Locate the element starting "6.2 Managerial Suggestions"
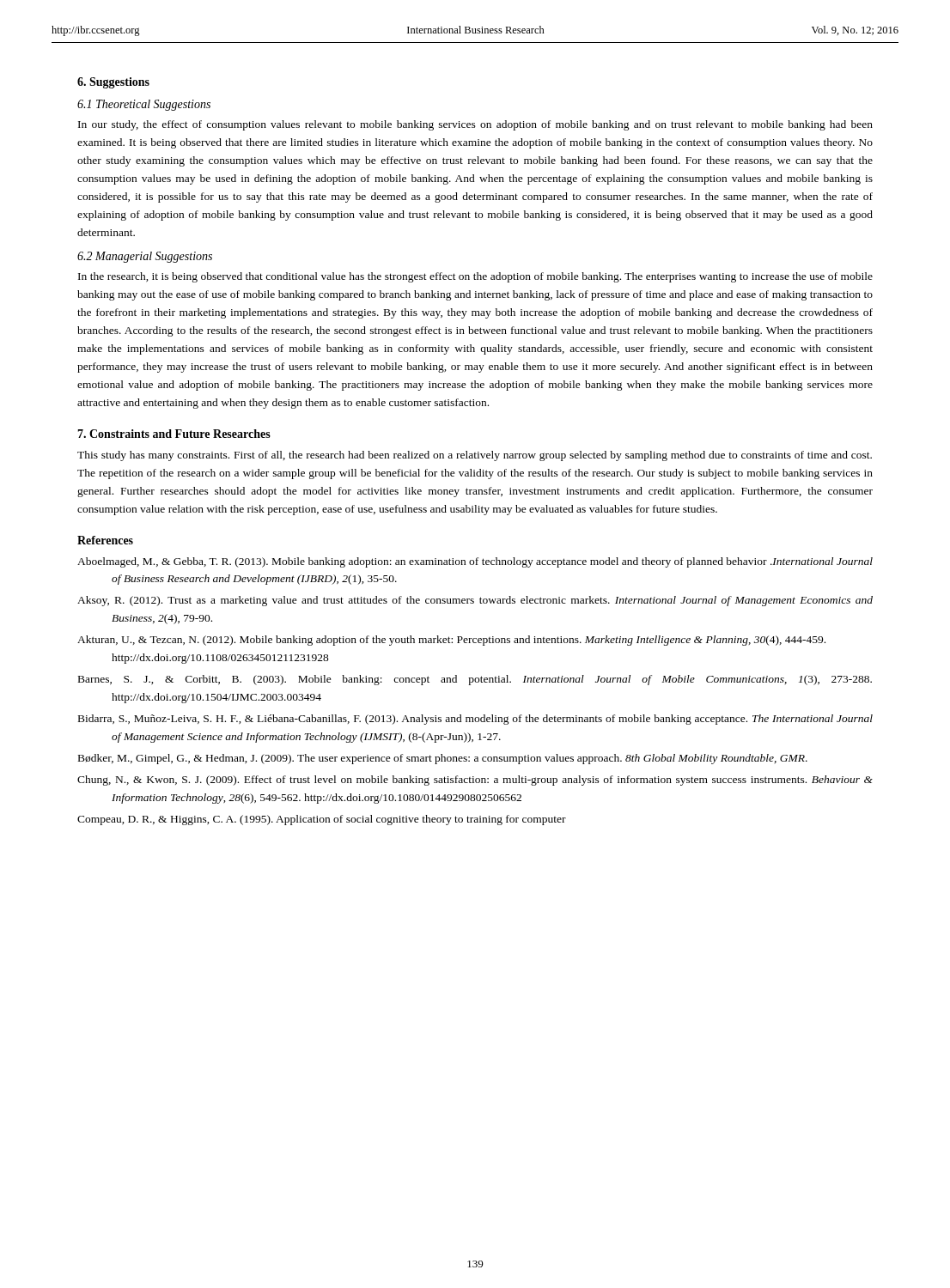 click(x=145, y=257)
